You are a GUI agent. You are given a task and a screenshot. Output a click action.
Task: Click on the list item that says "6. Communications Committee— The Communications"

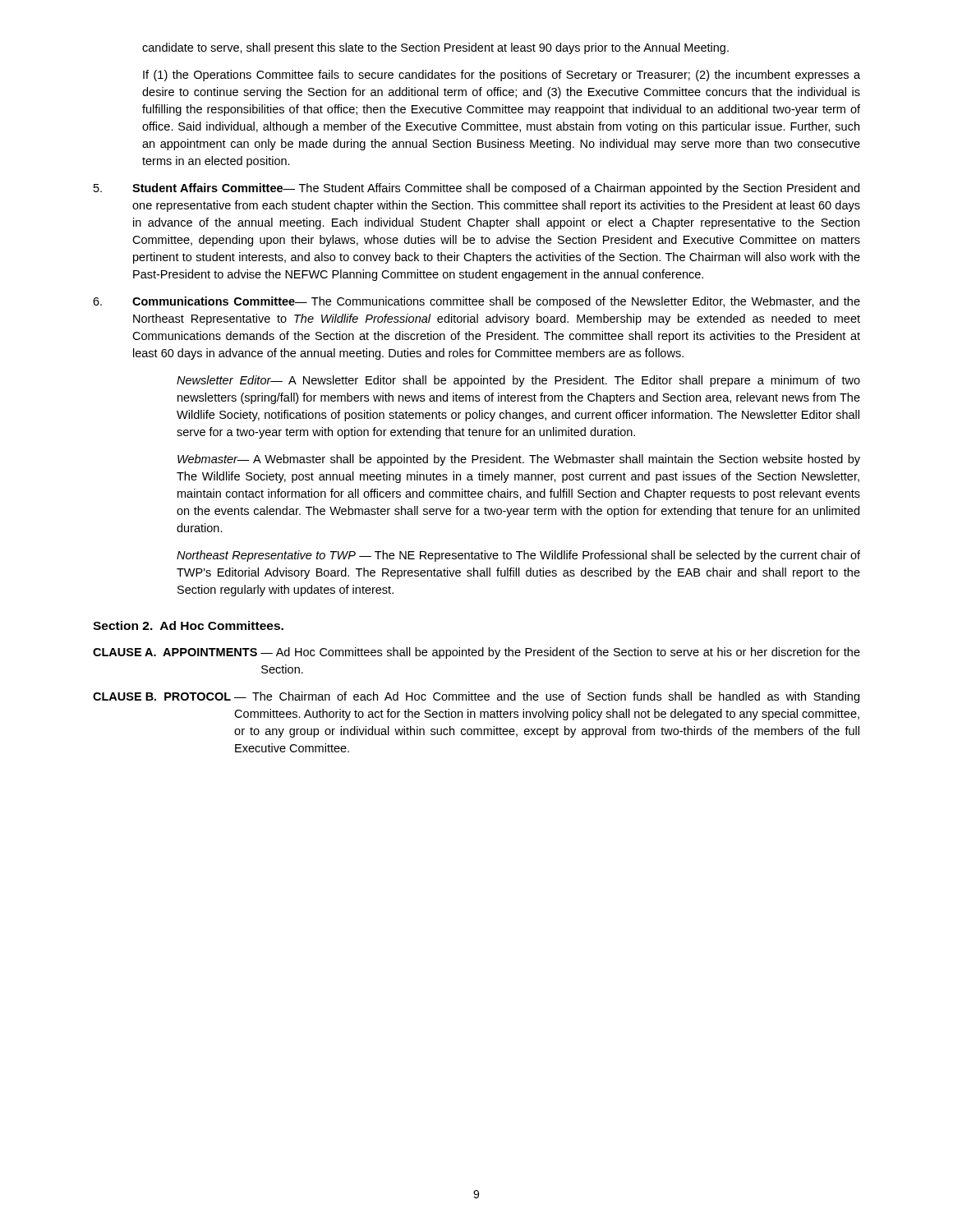(x=476, y=328)
